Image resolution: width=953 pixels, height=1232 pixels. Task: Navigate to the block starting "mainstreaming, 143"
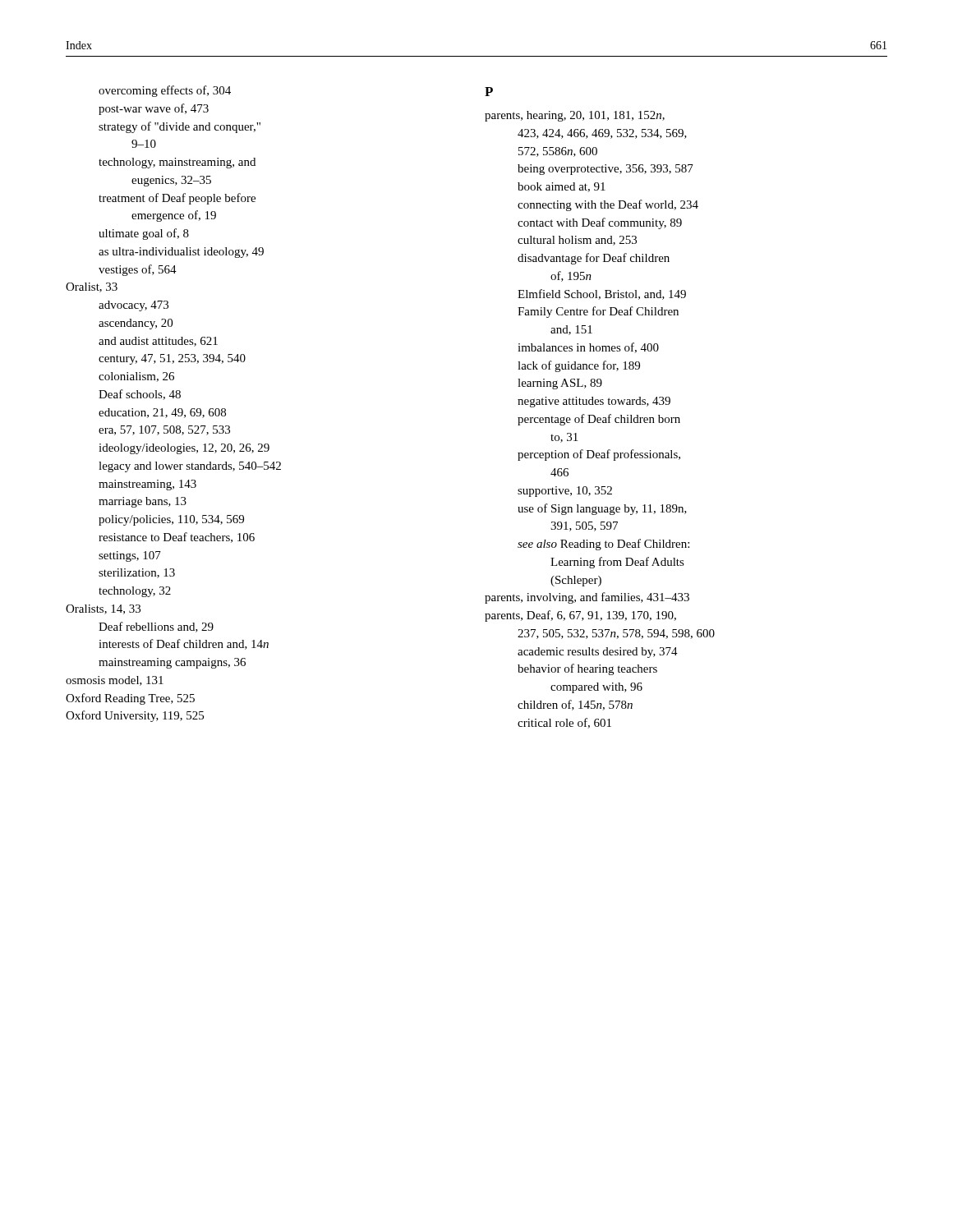coord(147,485)
